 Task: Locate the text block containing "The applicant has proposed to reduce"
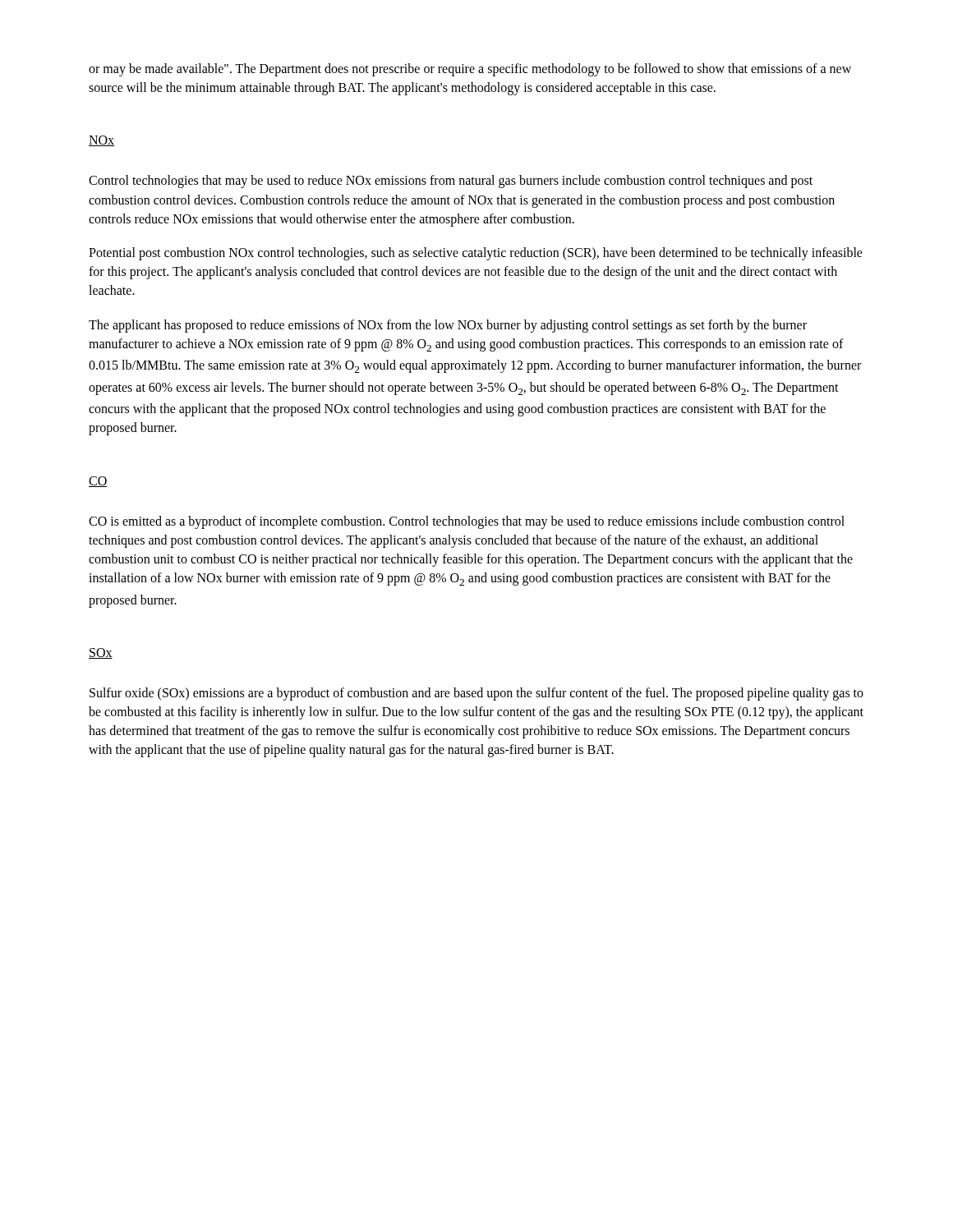(x=475, y=376)
